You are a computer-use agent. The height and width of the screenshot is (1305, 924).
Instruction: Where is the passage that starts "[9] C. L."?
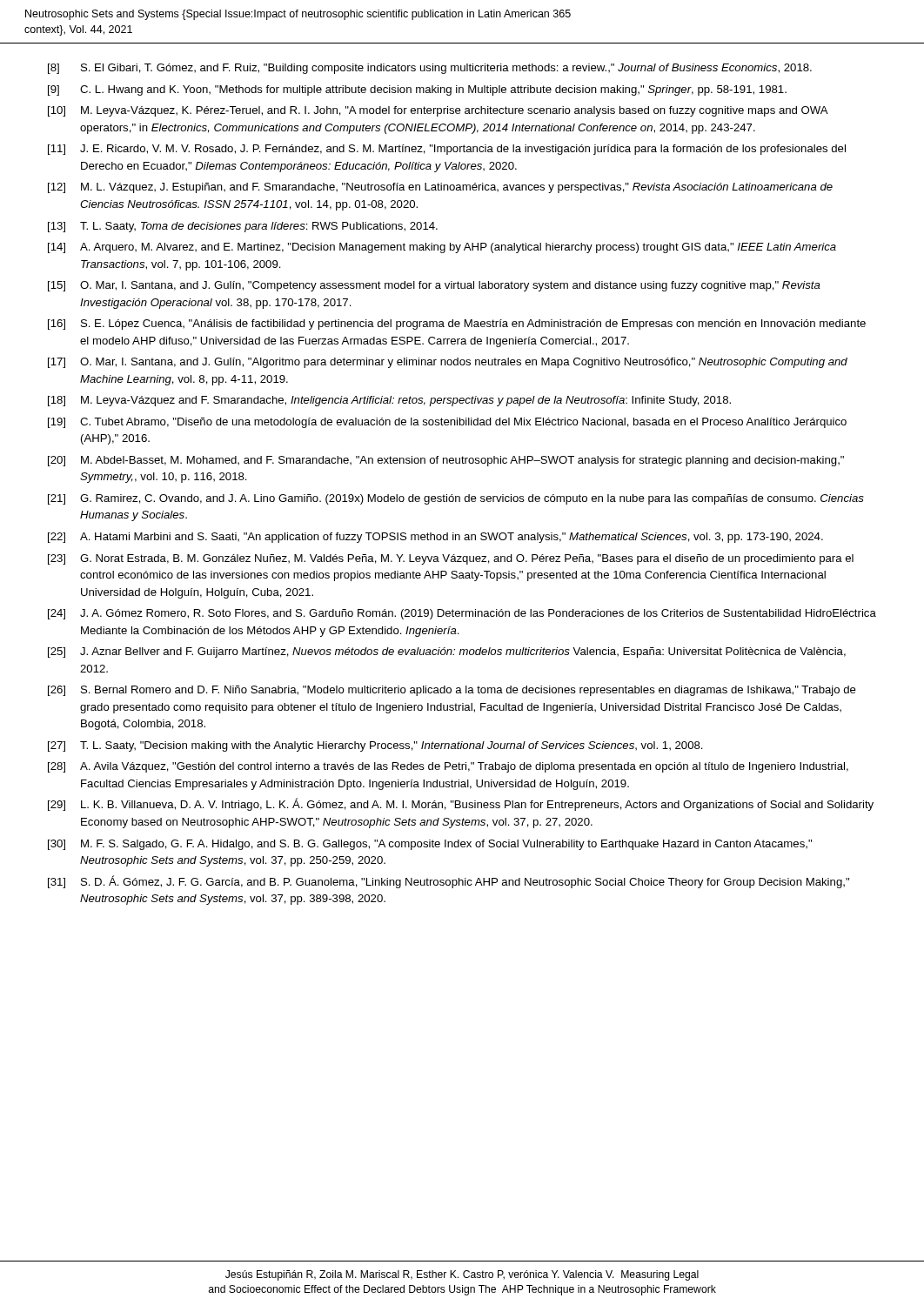(x=462, y=89)
